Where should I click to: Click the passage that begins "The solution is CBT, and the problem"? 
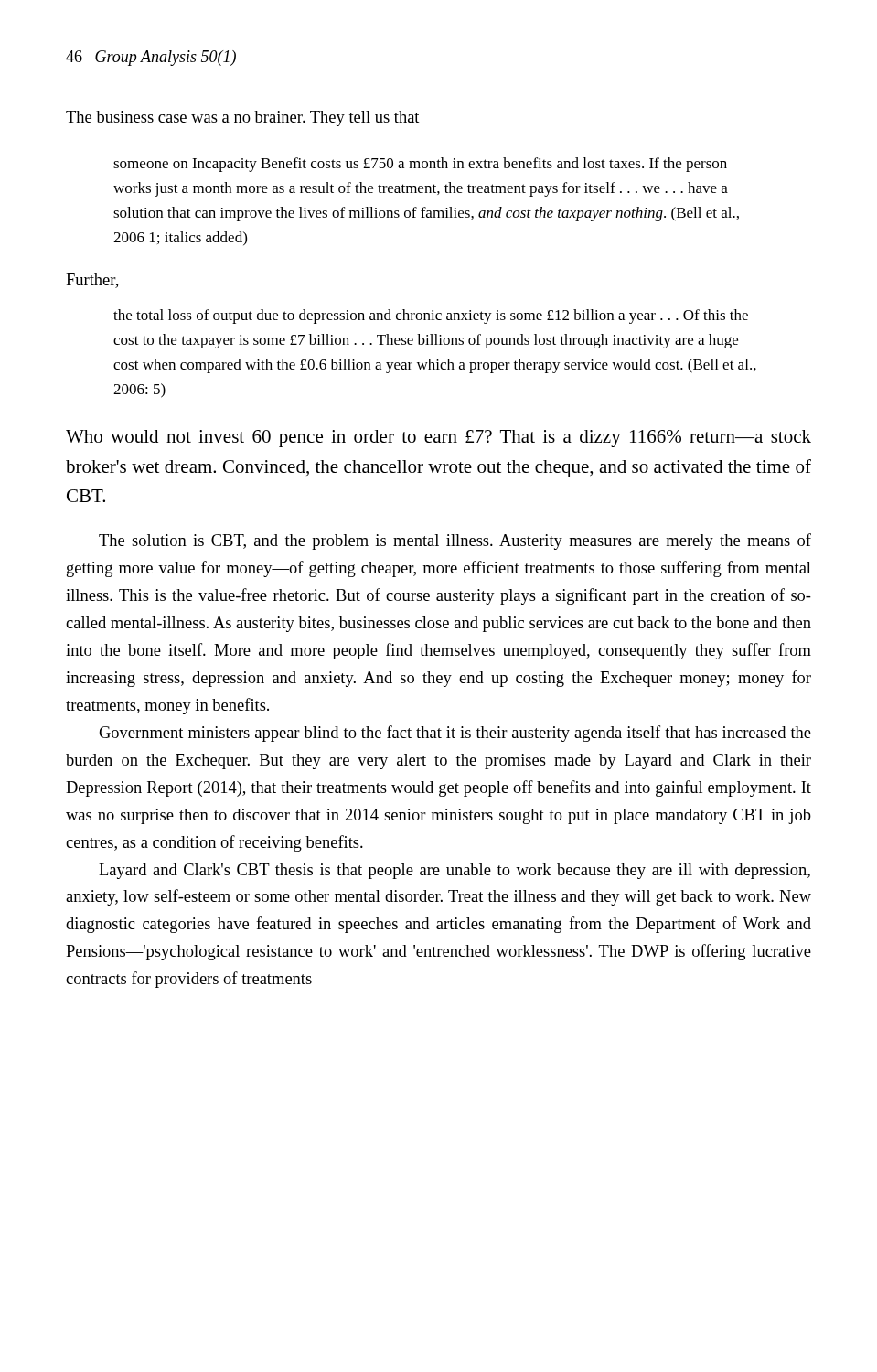[x=438, y=623]
